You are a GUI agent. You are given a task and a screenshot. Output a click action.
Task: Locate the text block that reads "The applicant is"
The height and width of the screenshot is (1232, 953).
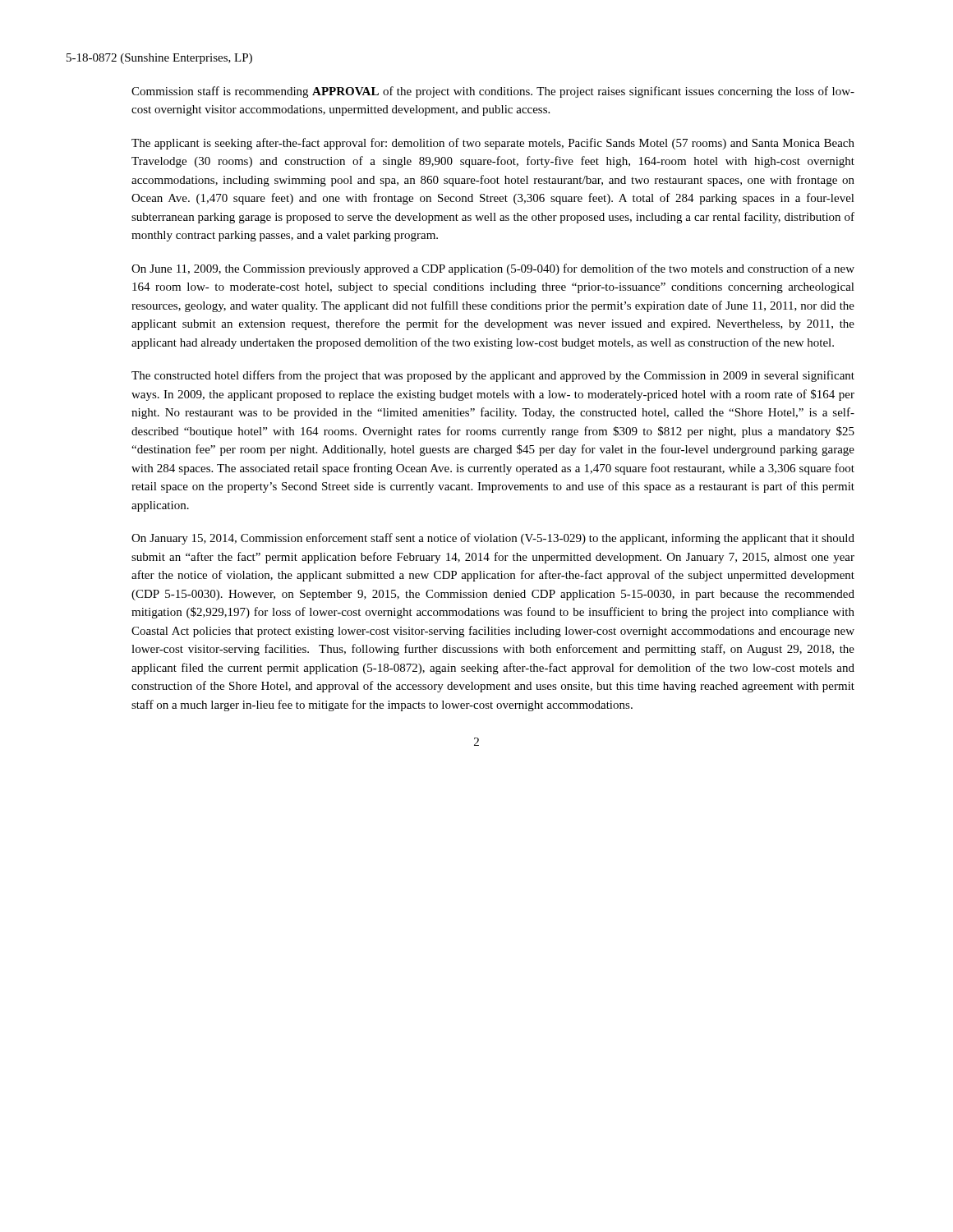point(493,189)
